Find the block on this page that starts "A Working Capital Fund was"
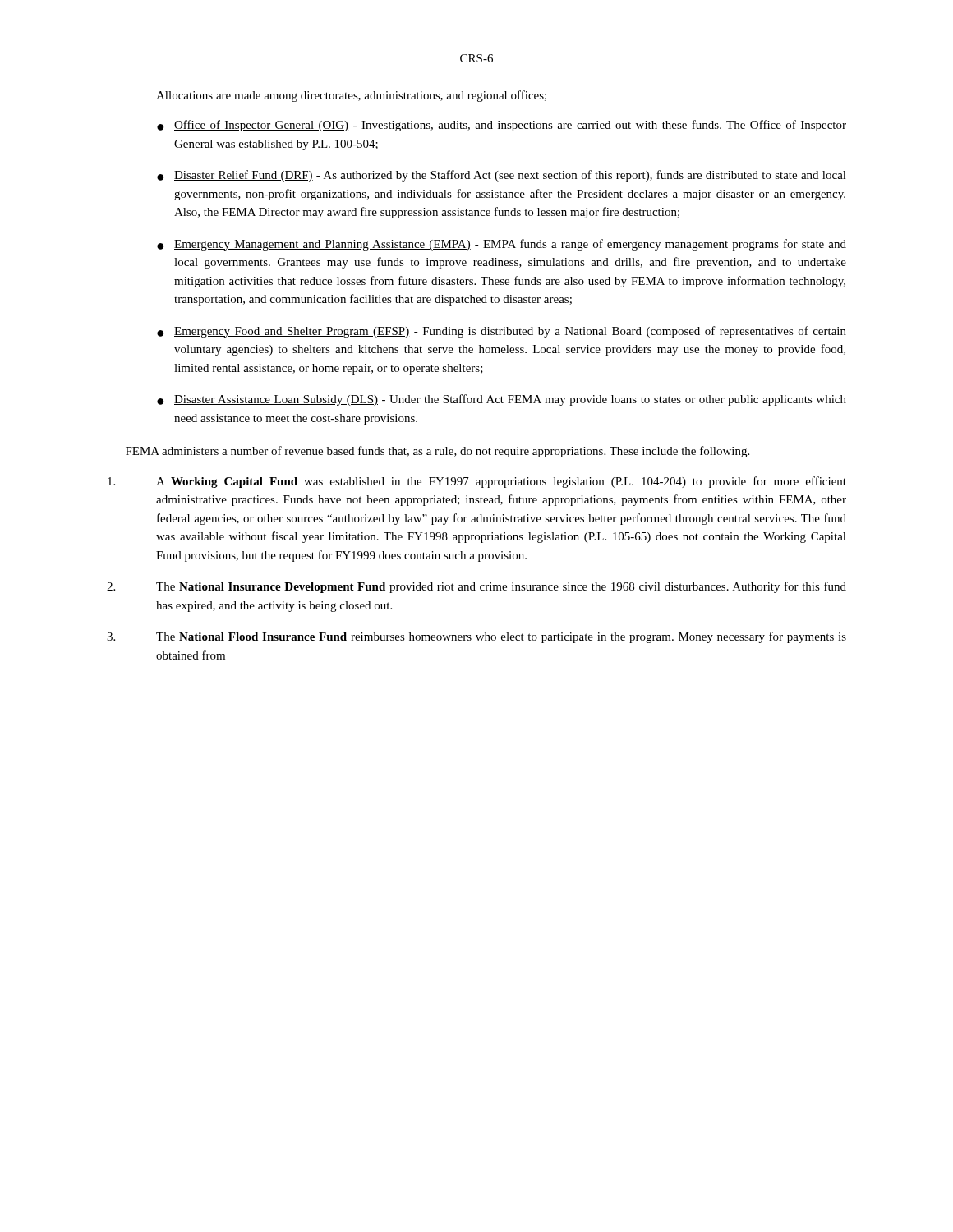The width and height of the screenshot is (953, 1232). coord(476,518)
